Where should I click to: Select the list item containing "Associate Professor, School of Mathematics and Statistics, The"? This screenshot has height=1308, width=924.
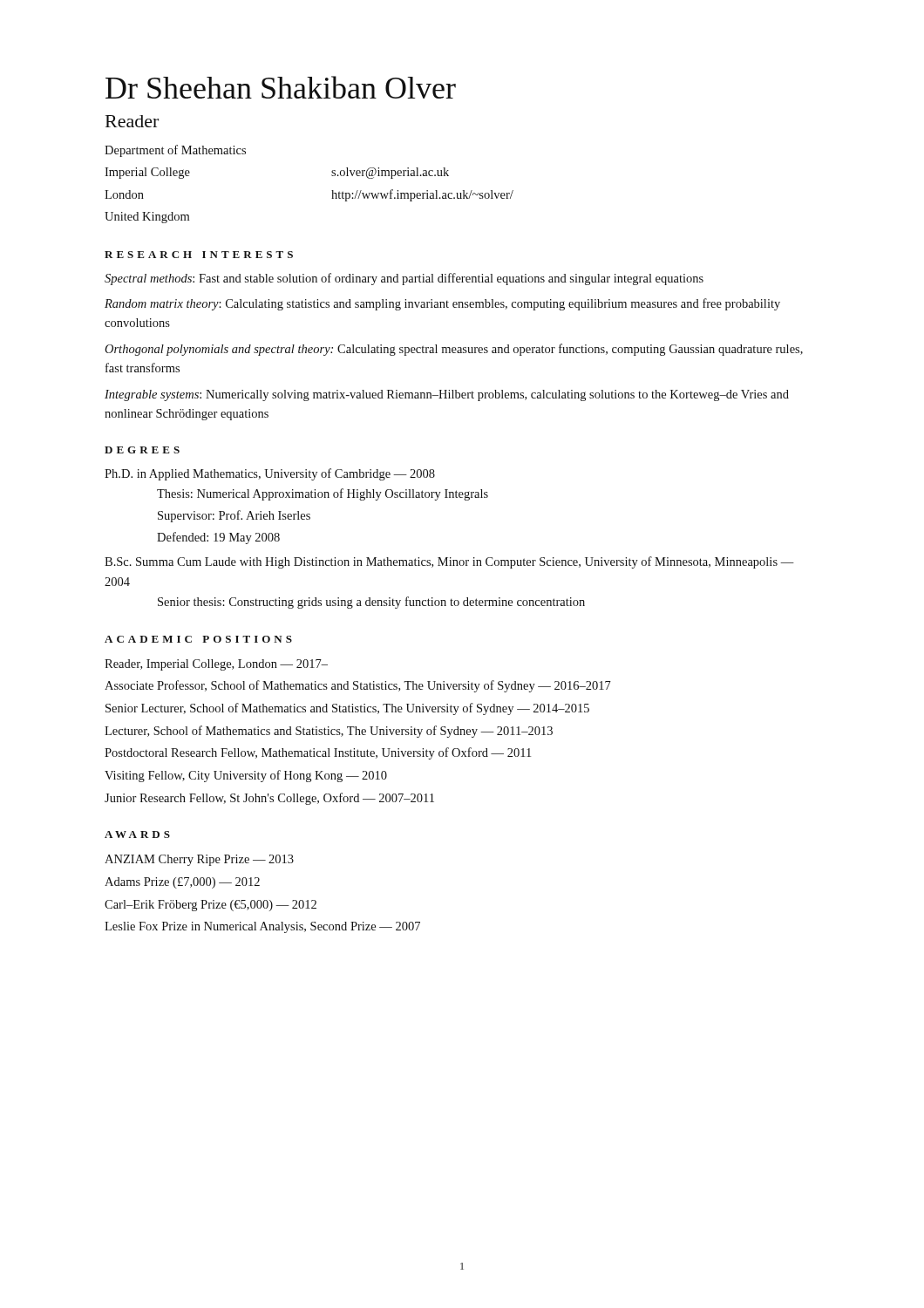(358, 686)
